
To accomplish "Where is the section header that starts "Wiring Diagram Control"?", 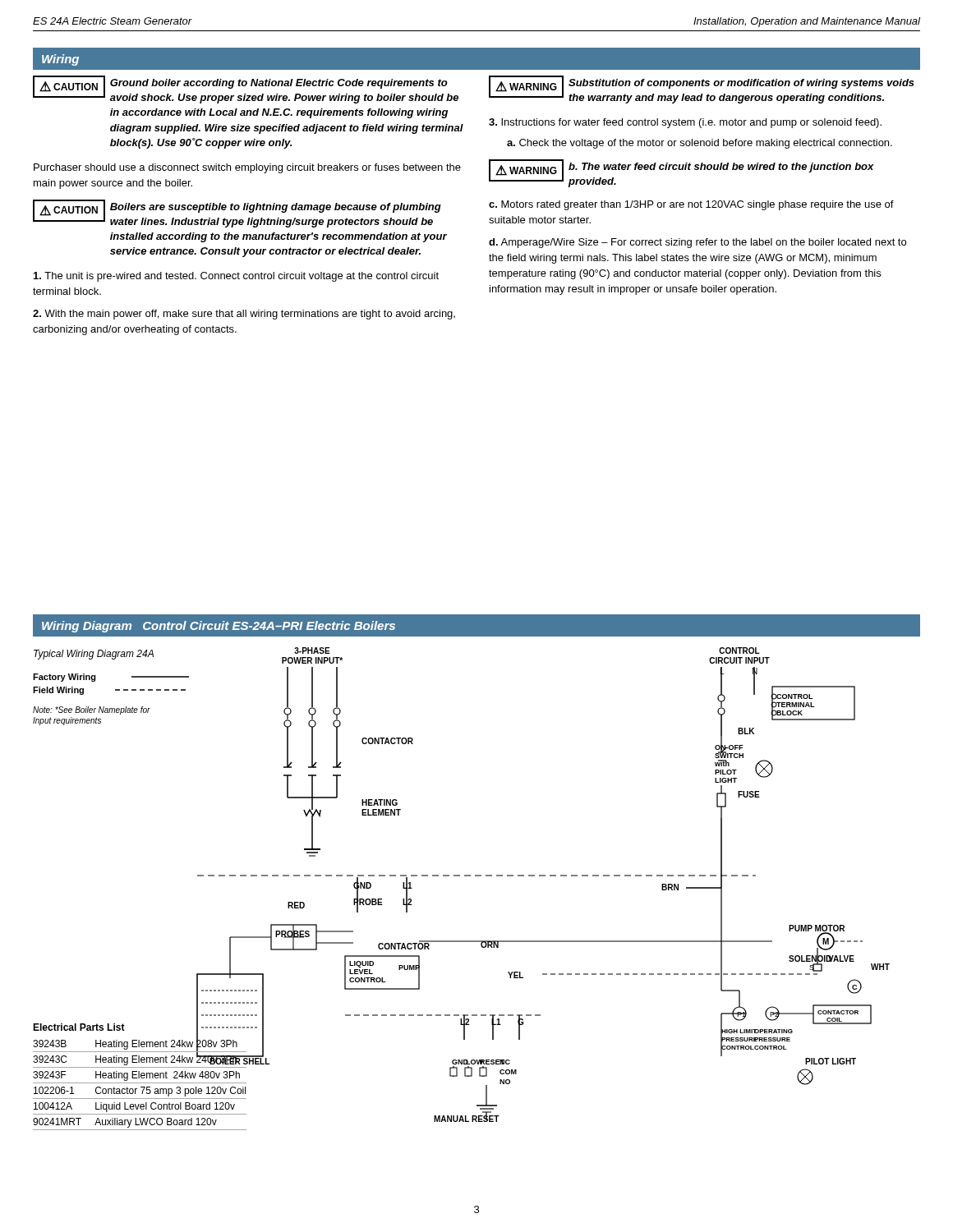I will coord(218,625).
